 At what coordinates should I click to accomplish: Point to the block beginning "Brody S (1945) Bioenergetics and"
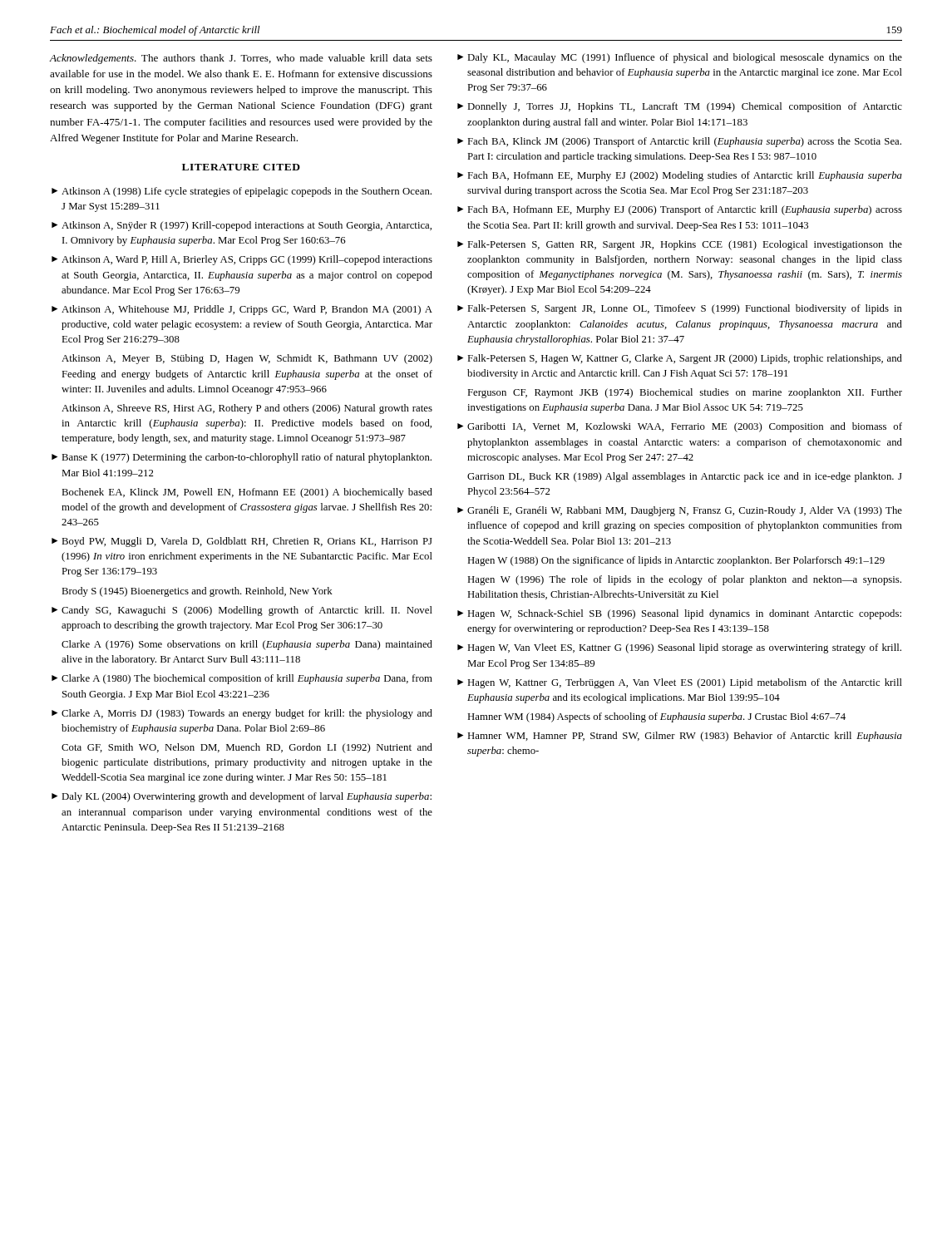pos(197,591)
